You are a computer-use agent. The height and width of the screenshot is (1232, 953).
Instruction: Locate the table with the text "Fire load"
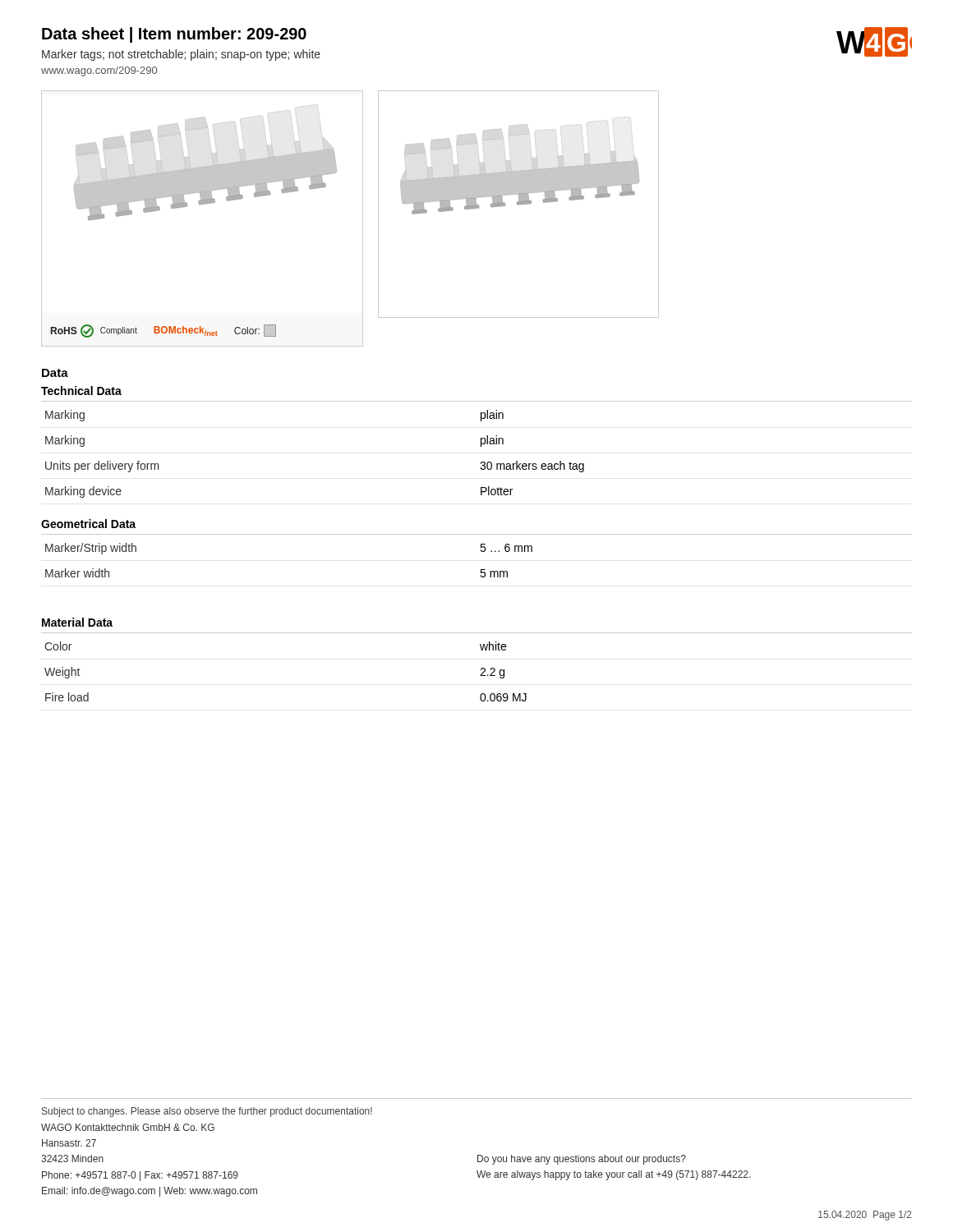pyautogui.click(x=476, y=672)
